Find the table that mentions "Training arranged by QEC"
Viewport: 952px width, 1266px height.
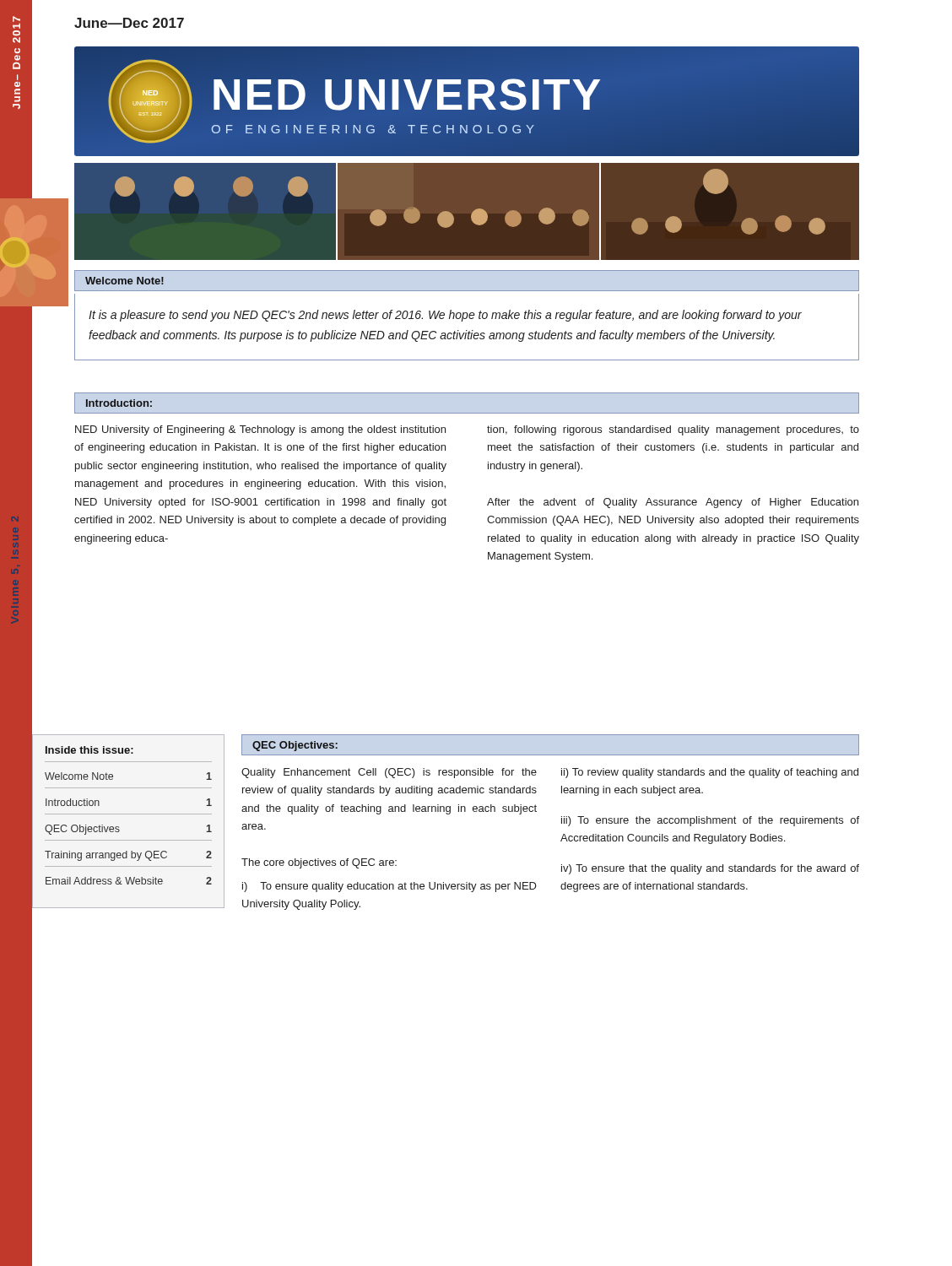click(x=128, y=827)
